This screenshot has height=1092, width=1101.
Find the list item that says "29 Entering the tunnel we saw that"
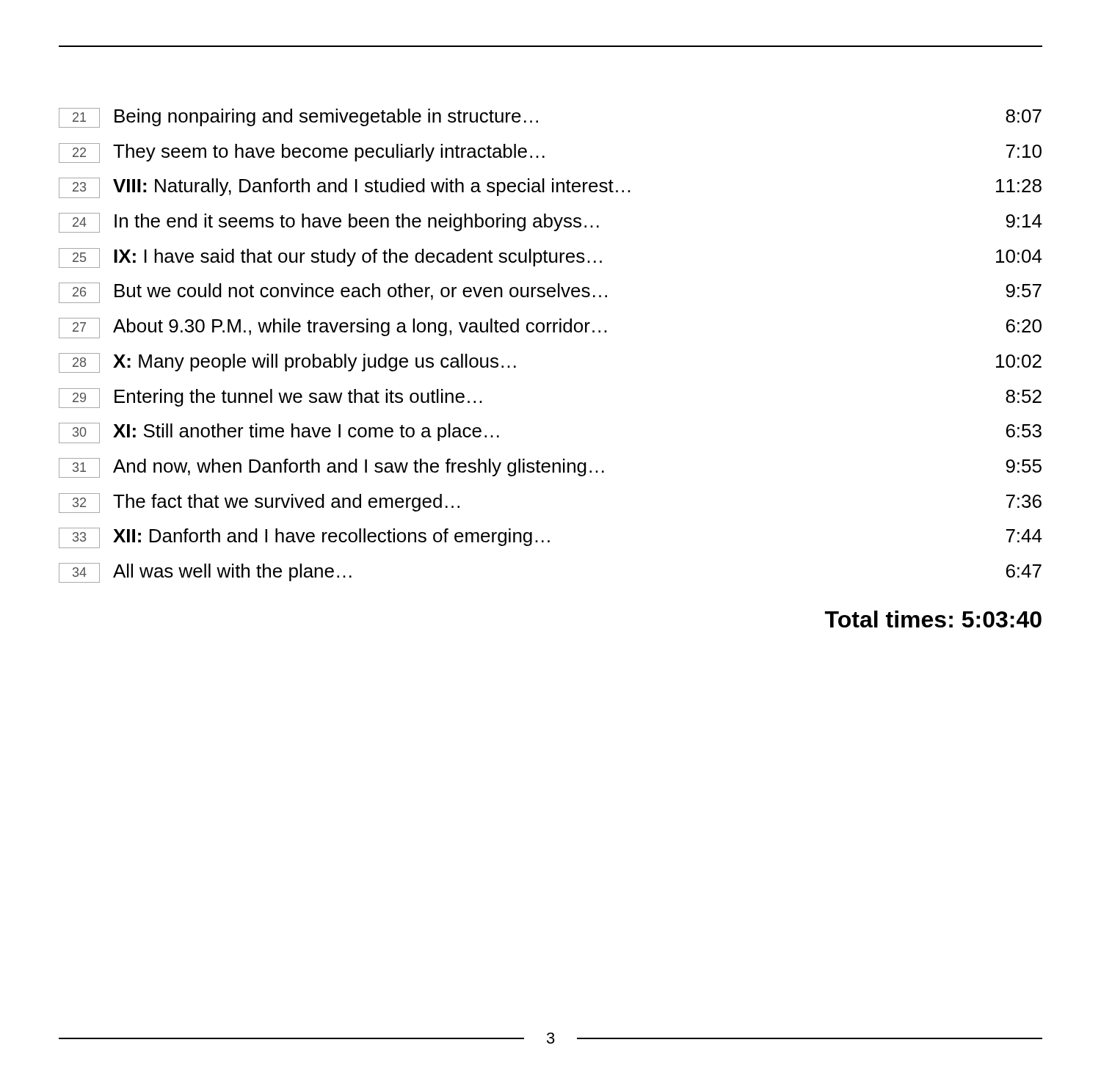coord(264,397)
